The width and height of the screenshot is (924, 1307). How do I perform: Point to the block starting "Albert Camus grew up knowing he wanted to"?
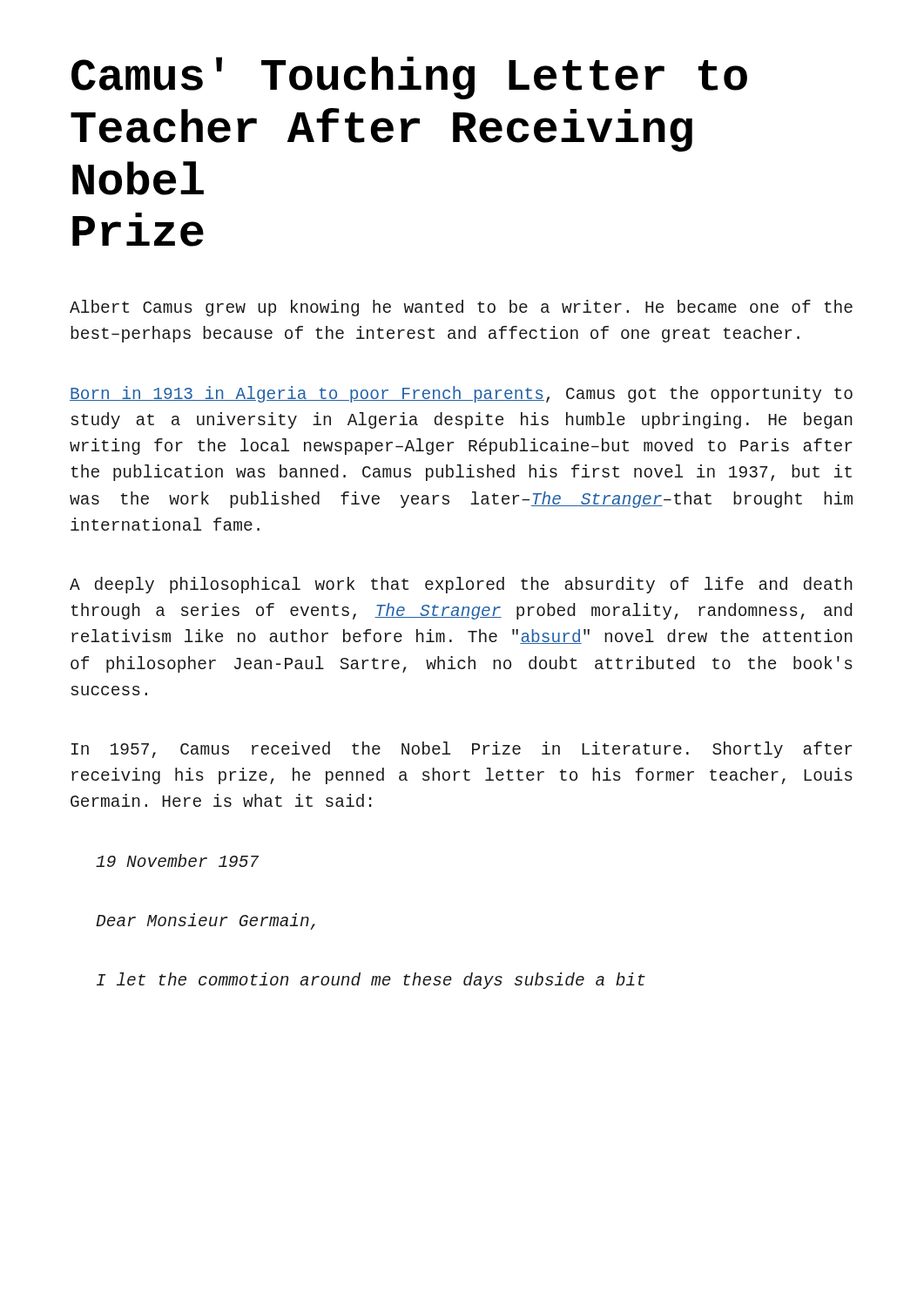pos(462,322)
